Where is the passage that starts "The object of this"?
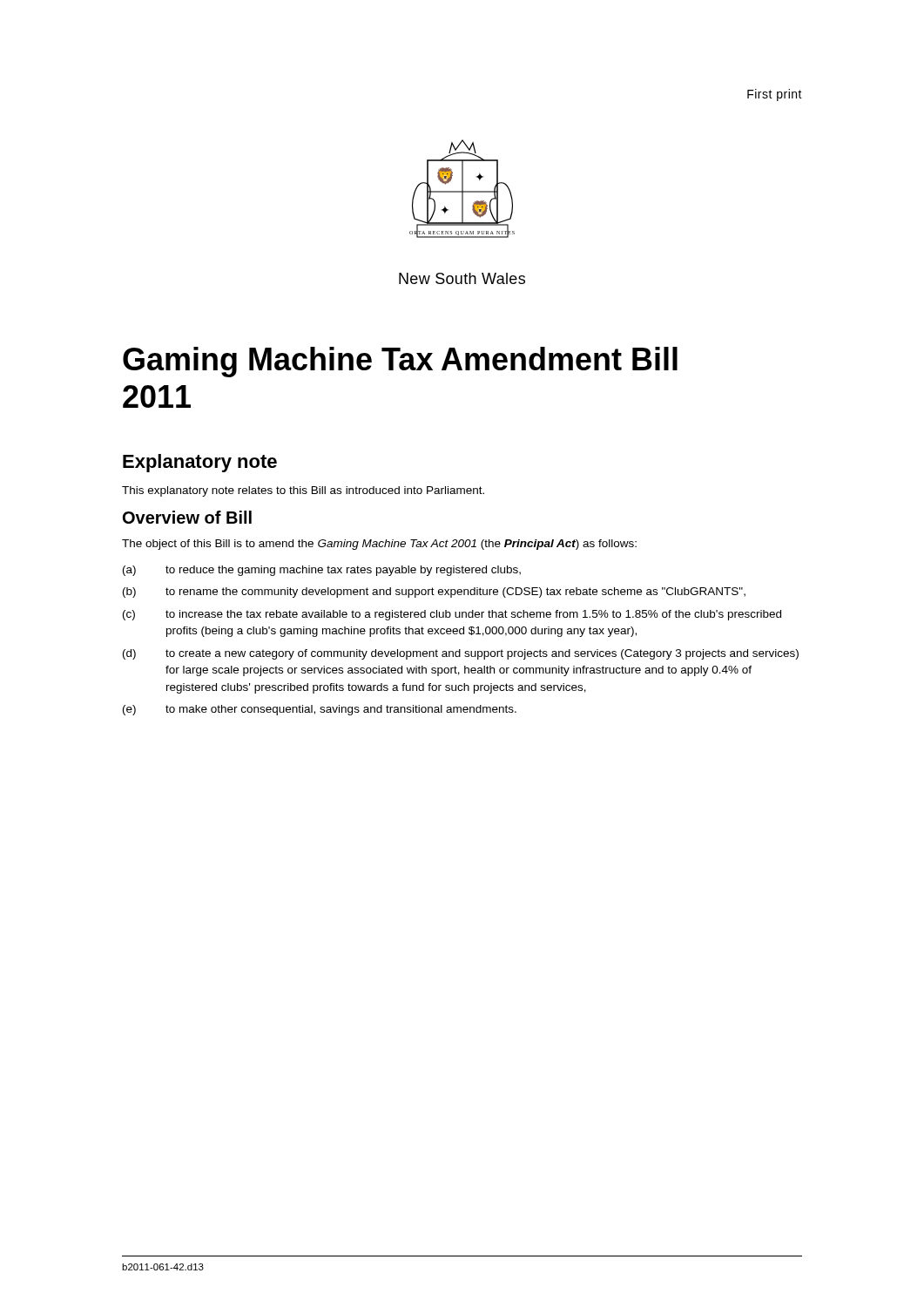The width and height of the screenshot is (924, 1307). (380, 543)
